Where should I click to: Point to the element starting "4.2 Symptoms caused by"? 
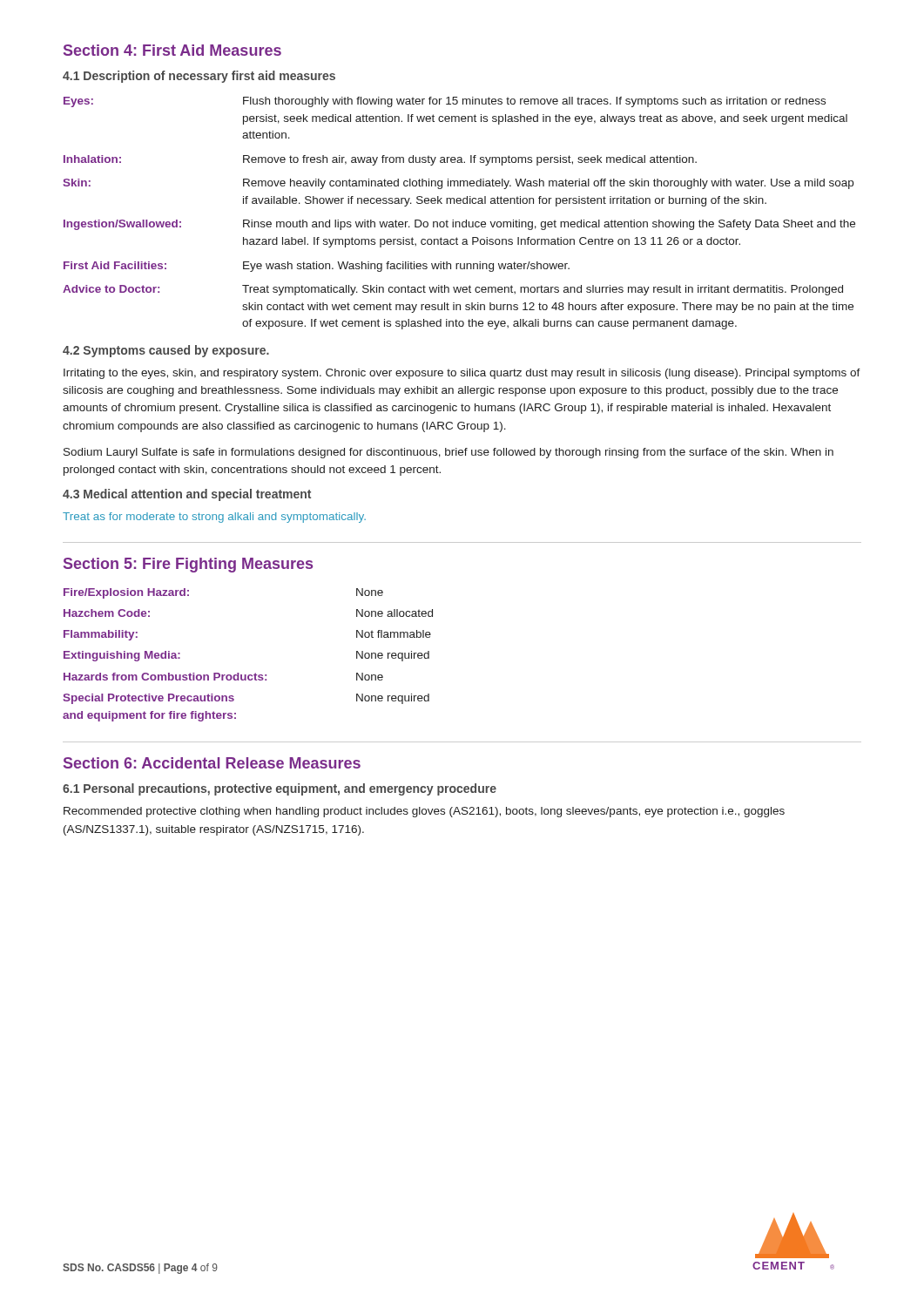[166, 350]
